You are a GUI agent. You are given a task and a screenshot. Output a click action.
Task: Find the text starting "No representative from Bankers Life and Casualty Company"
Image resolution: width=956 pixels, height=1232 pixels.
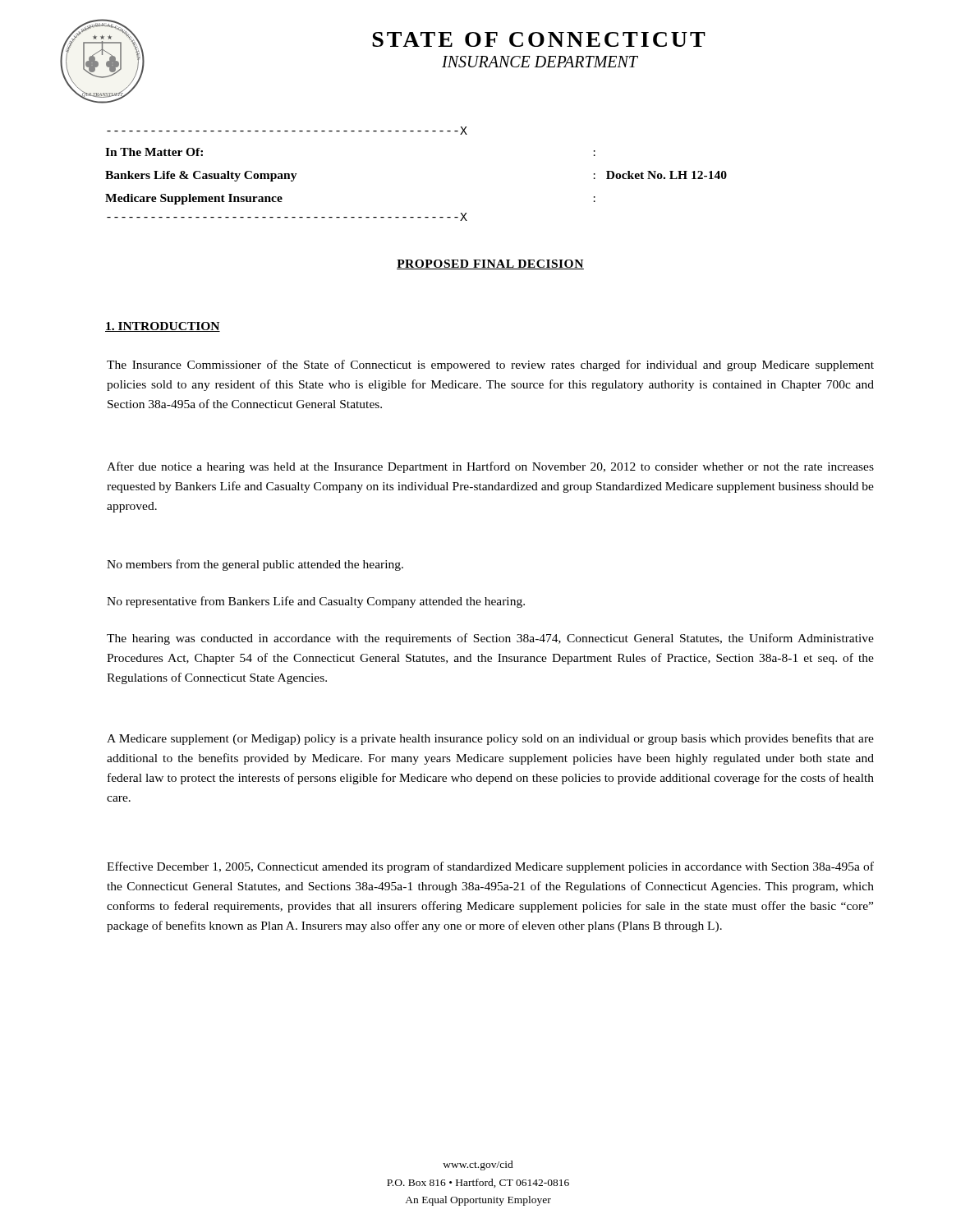tap(316, 601)
